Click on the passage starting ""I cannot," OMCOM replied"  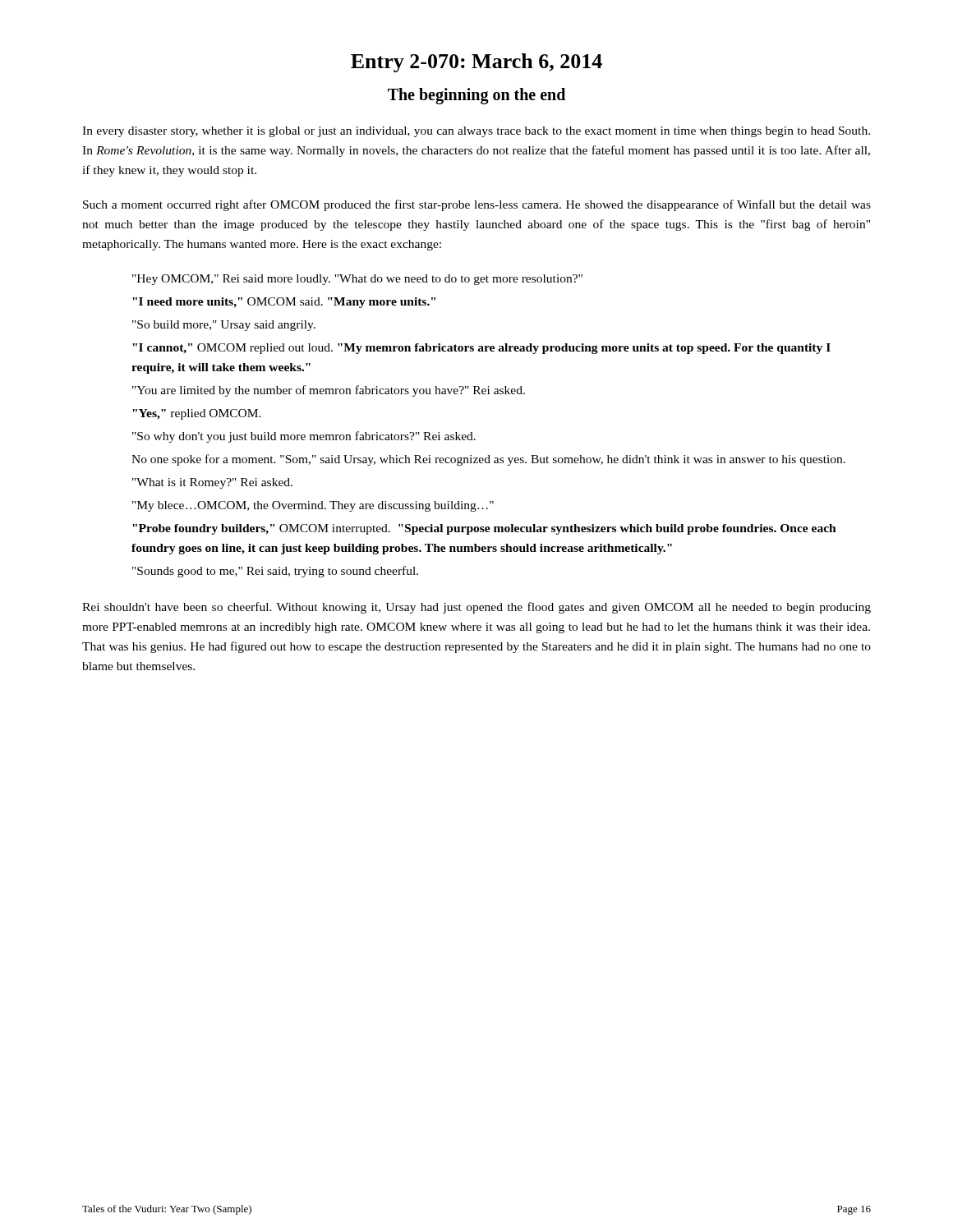(493, 357)
